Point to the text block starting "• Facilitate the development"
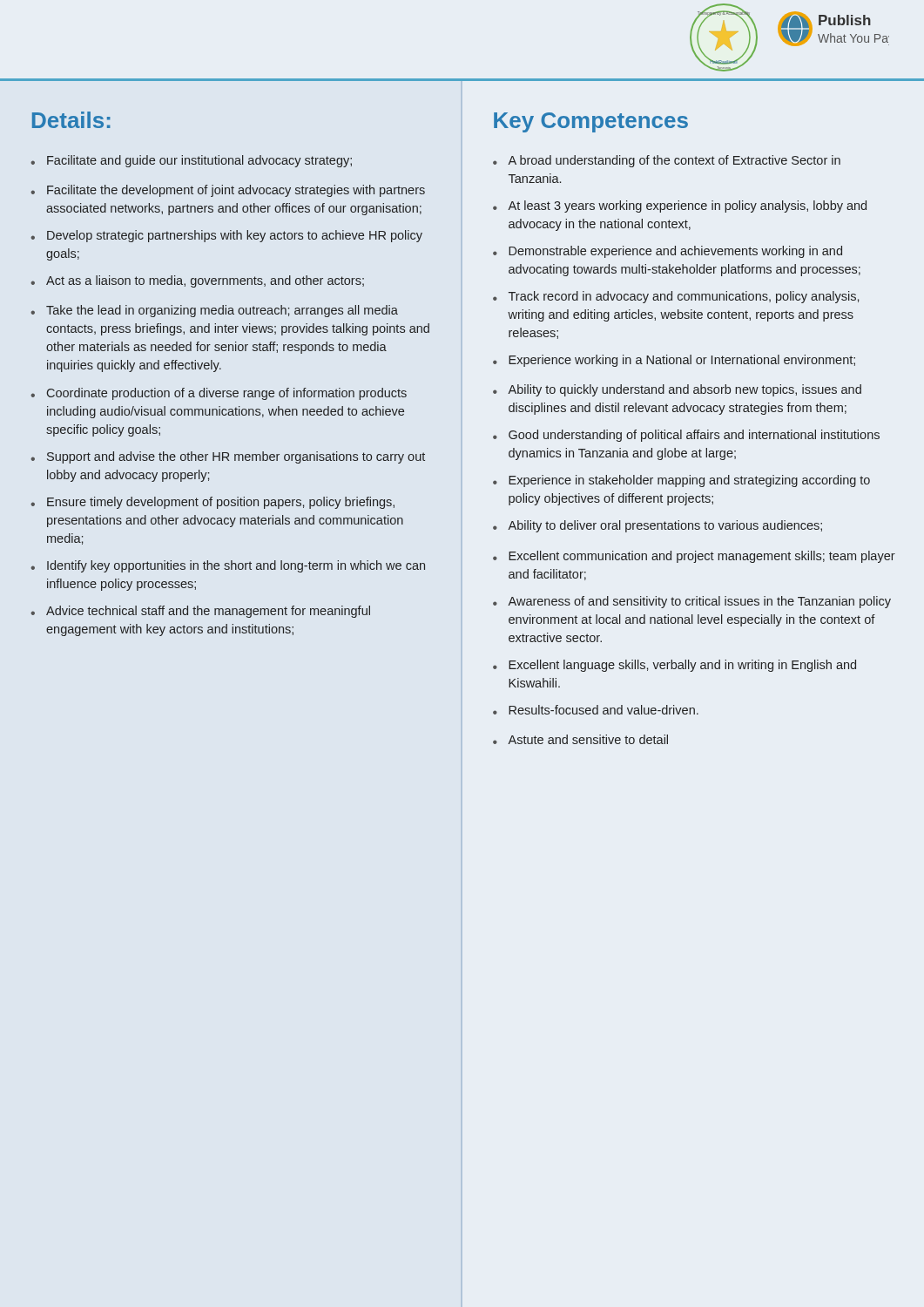Screen dimensions: 1307x924 [232, 200]
